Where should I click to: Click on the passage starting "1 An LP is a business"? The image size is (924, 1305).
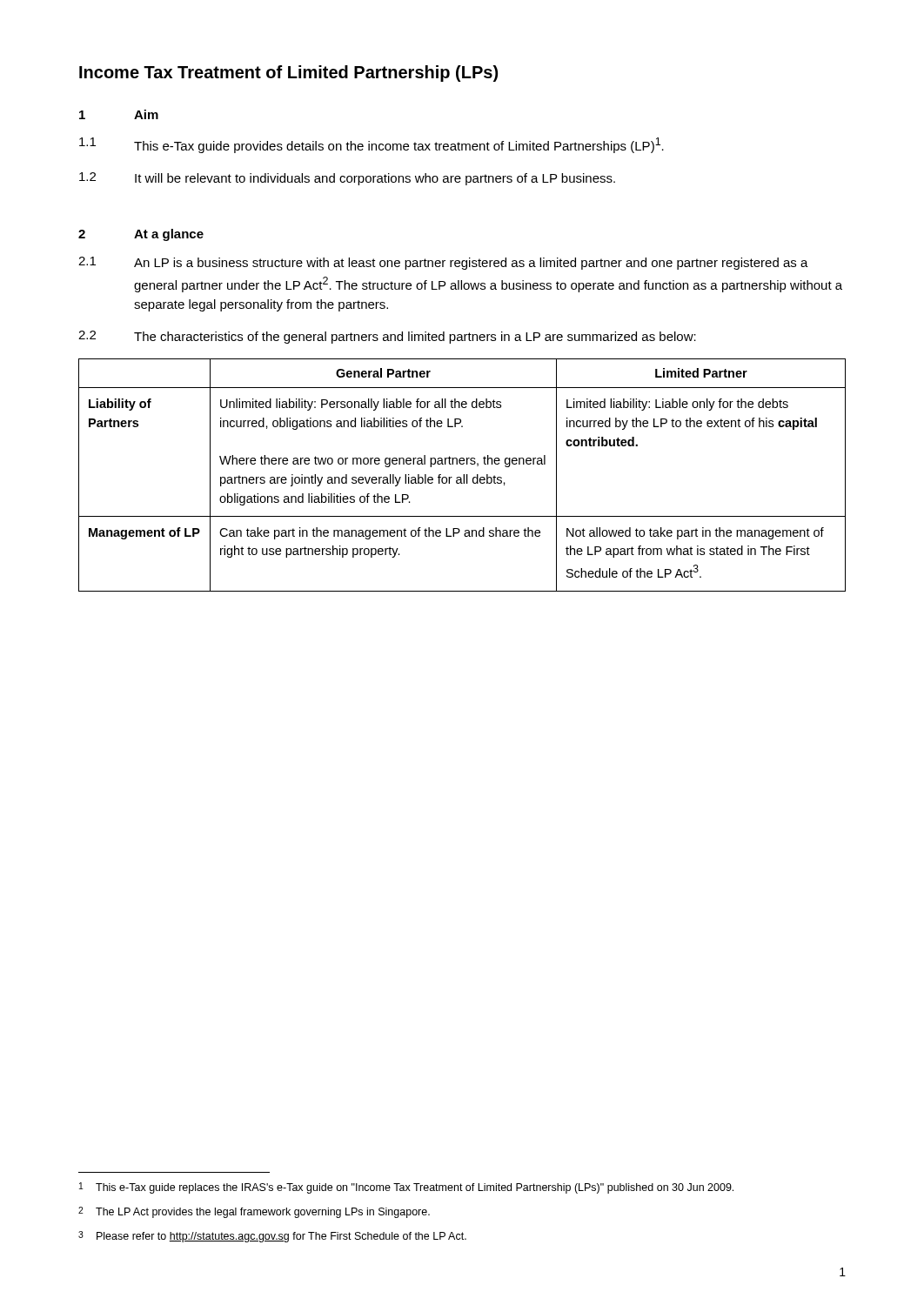point(462,284)
